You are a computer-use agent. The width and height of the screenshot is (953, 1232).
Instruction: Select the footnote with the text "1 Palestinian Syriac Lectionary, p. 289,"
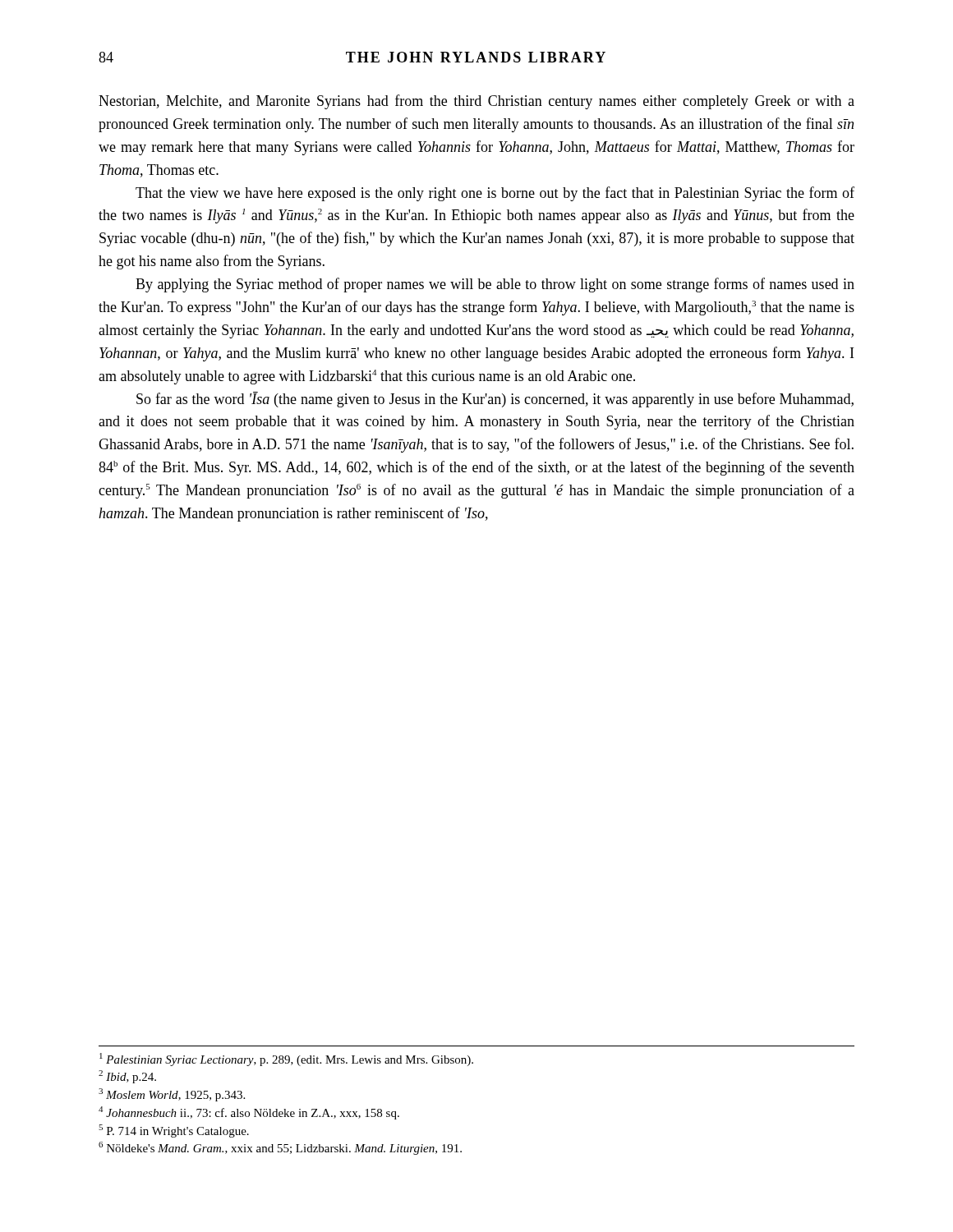[476, 1060]
